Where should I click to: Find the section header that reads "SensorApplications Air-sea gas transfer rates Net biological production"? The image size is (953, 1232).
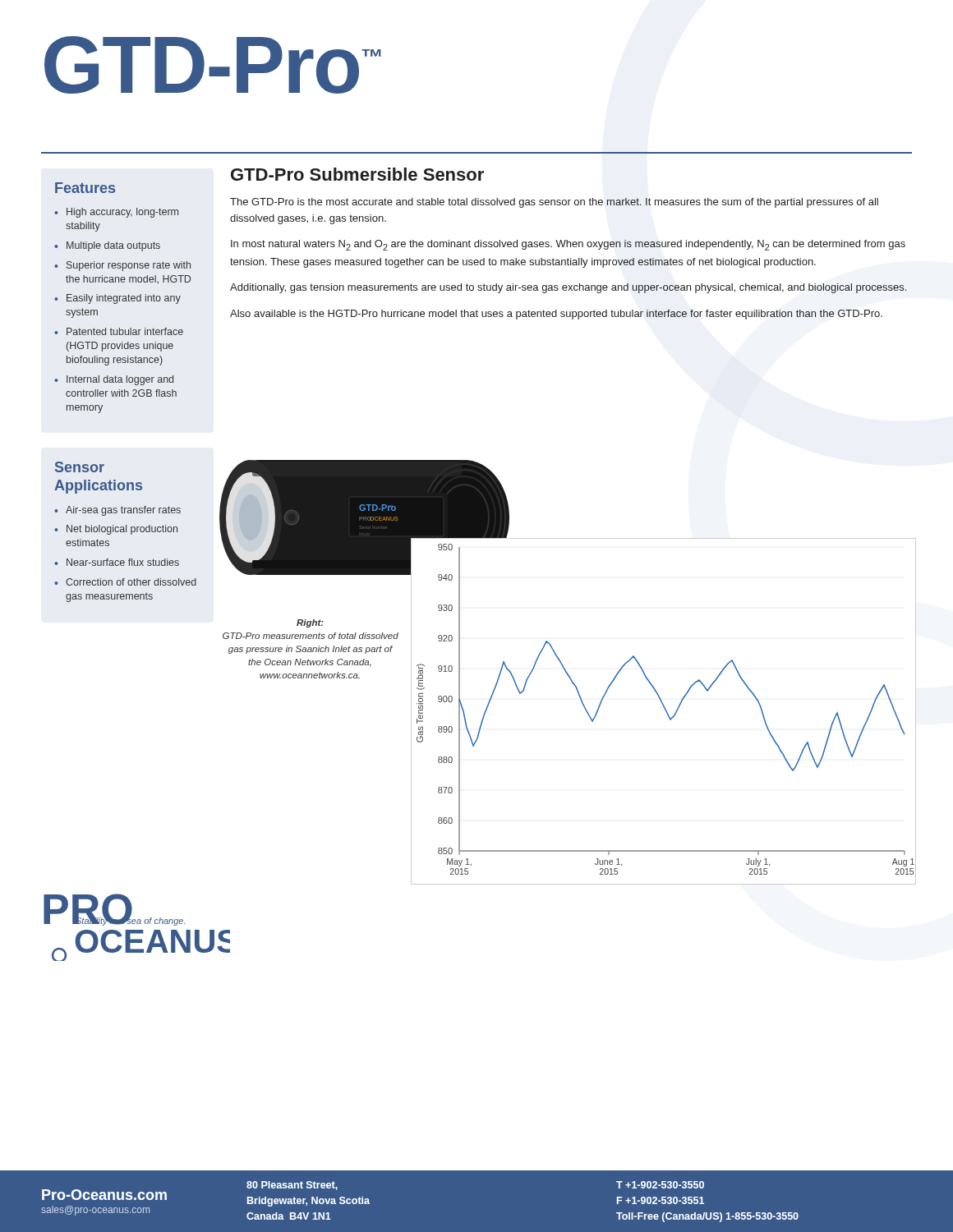point(127,531)
